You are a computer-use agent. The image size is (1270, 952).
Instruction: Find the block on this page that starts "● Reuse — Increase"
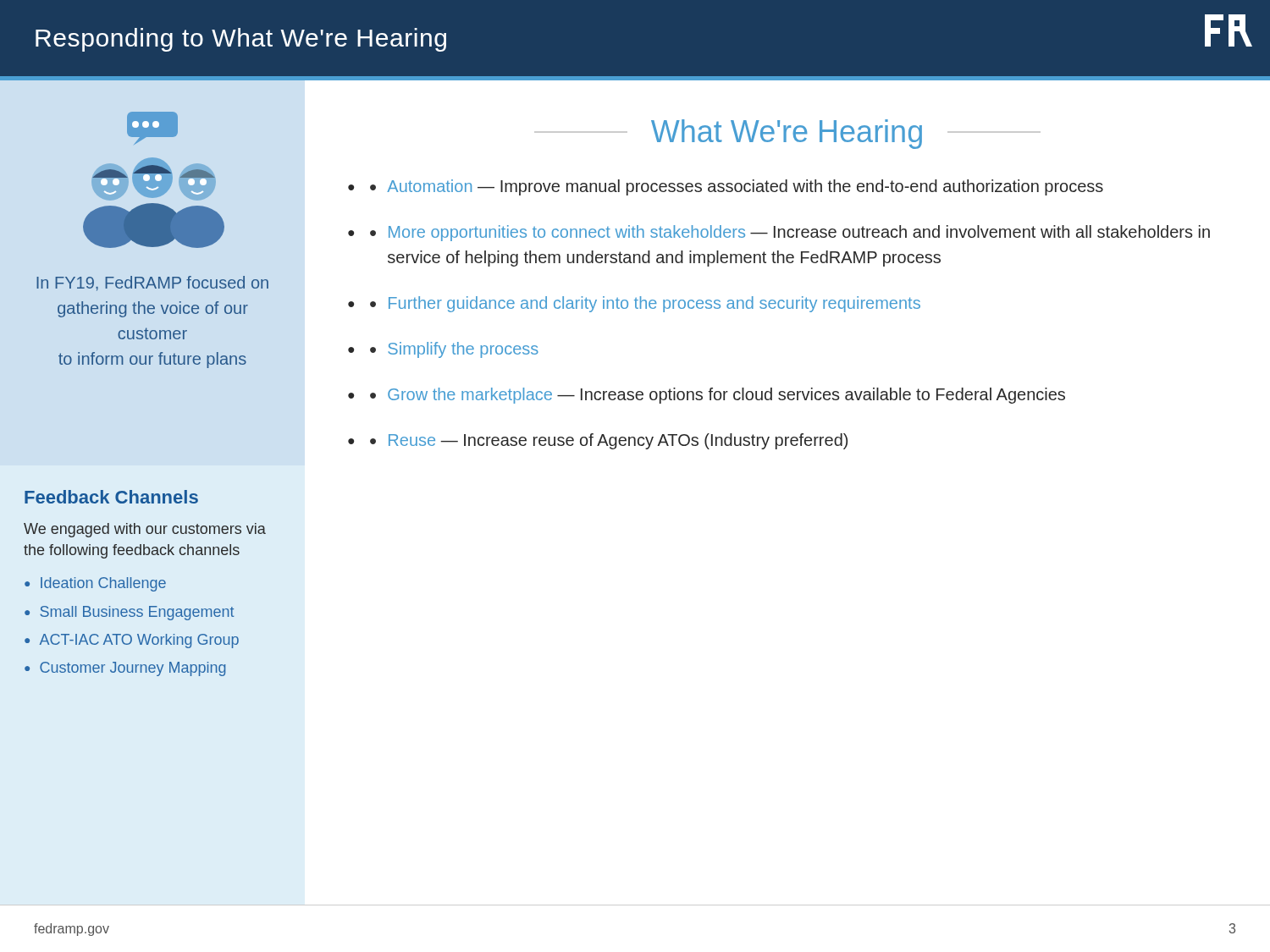pos(609,440)
